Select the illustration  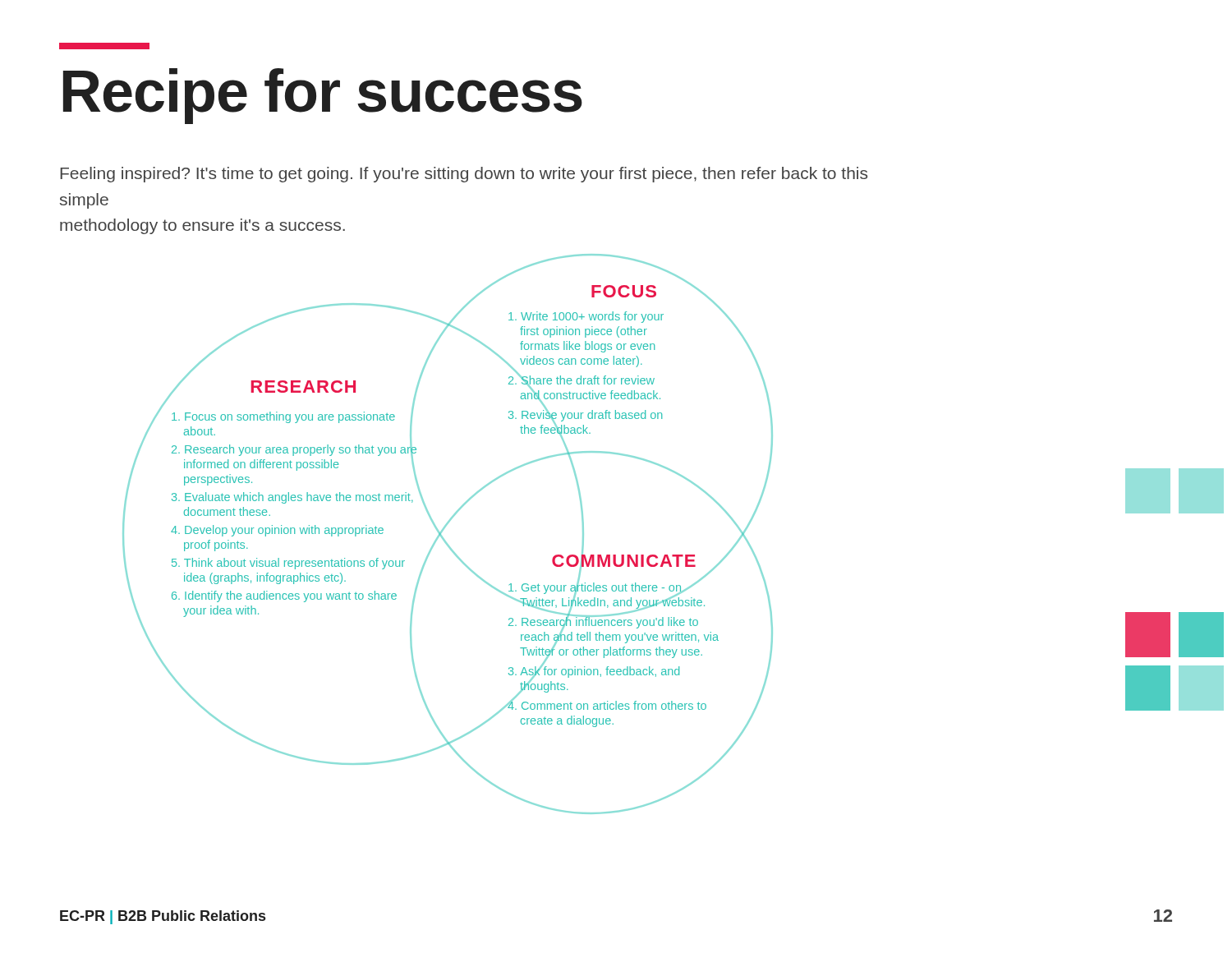tap(1179, 608)
